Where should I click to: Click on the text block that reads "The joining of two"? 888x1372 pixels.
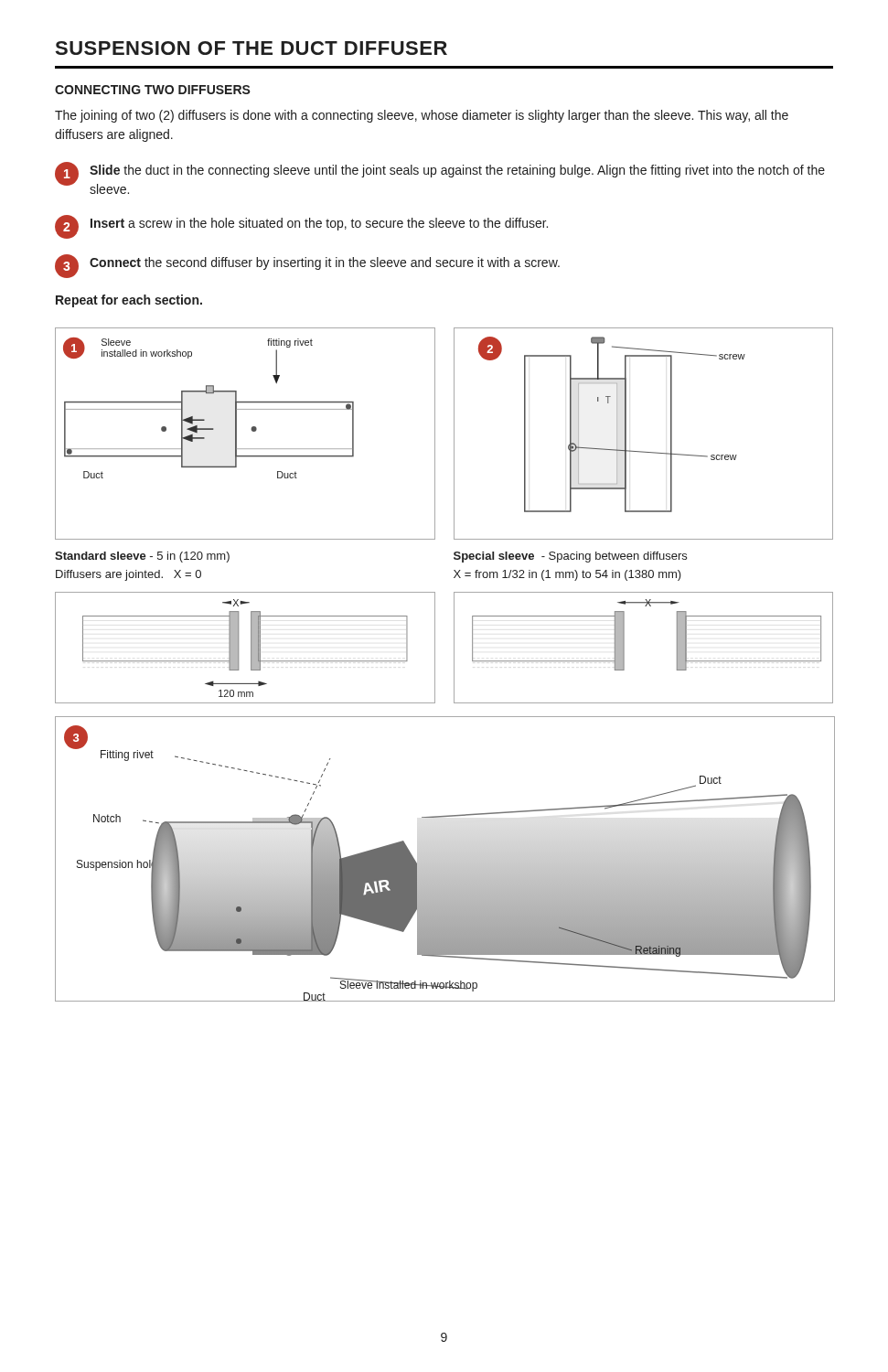click(422, 125)
